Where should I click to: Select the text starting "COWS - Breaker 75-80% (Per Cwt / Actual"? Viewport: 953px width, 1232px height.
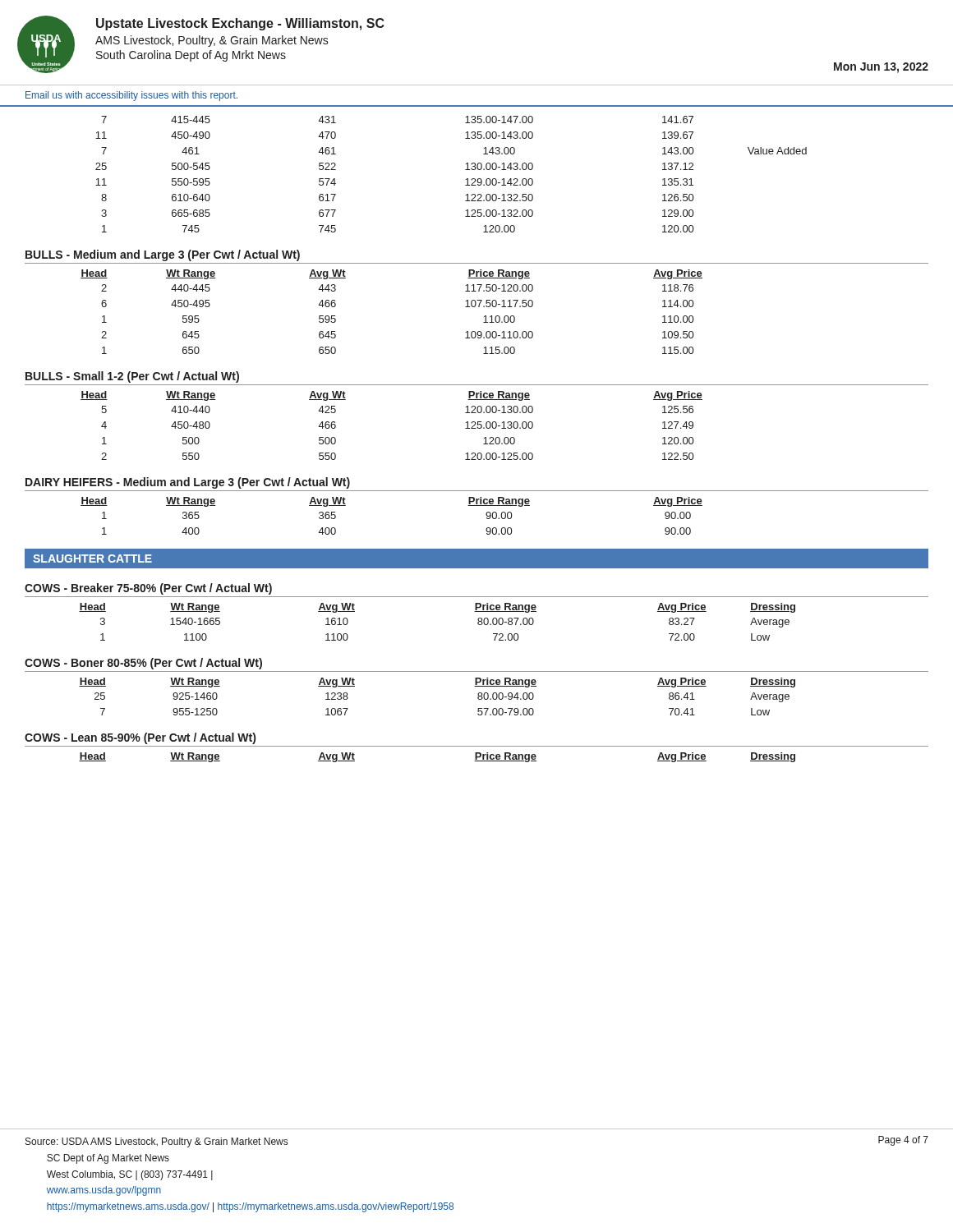pyautogui.click(x=148, y=588)
